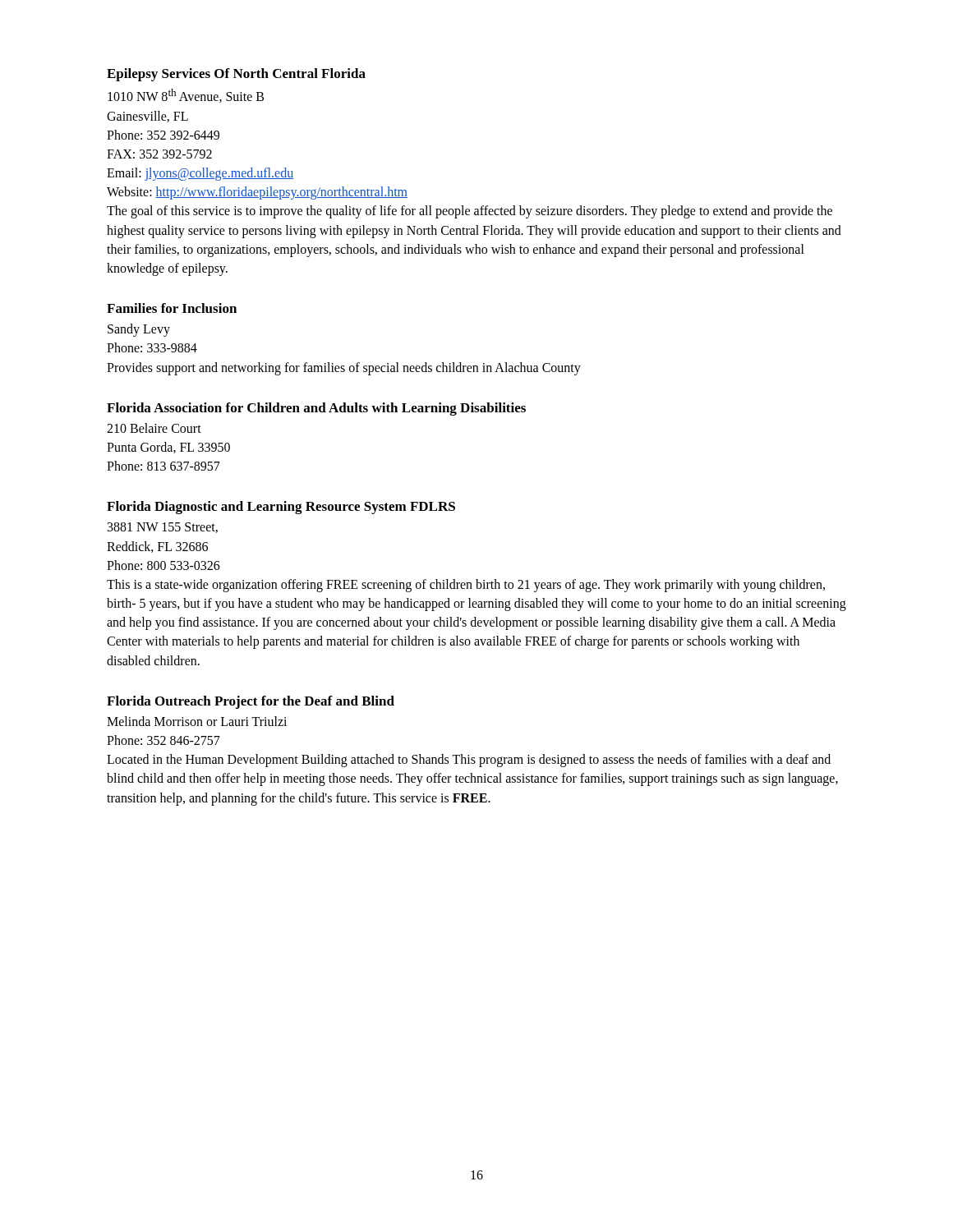Click on the passage starting "Florida Outreach Project"
Image resolution: width=953 pixels, height=1232 pixels.
(x=251, y=701)
